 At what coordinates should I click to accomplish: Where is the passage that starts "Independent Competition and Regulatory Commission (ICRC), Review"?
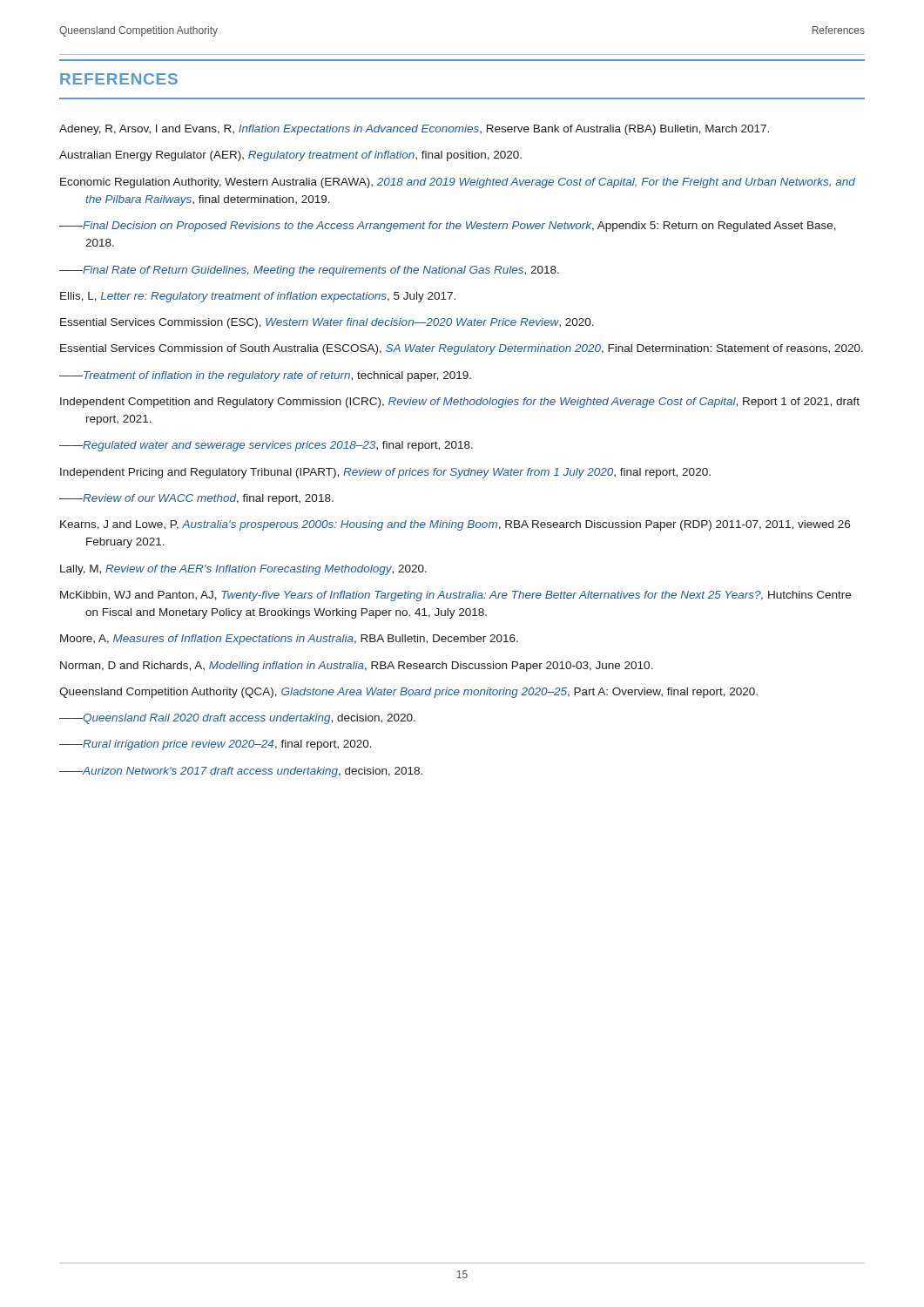pos(459,410)
